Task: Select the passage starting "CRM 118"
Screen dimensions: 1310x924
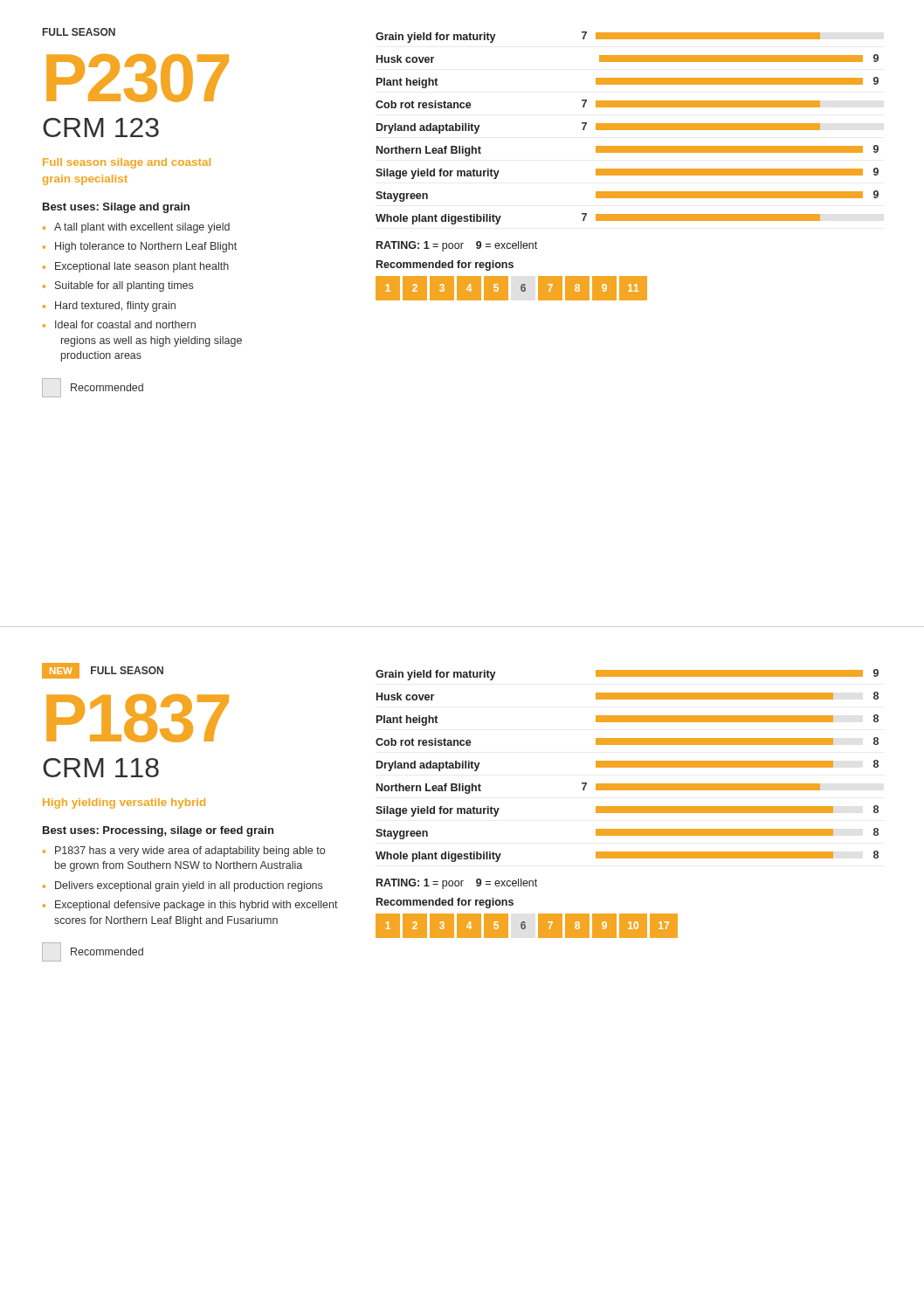Action: 101,767
